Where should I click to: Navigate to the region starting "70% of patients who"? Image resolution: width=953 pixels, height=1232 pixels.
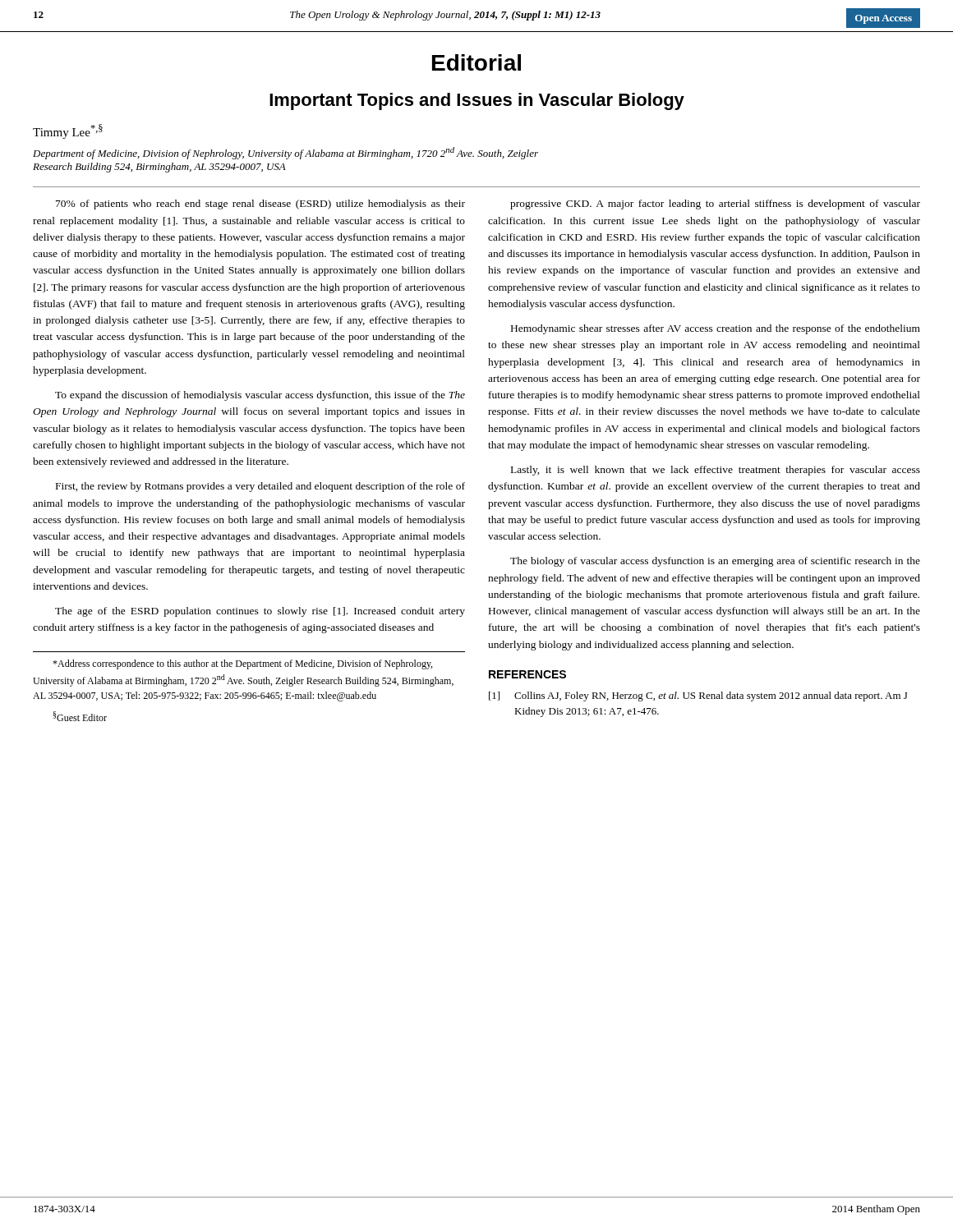point(249,287)
